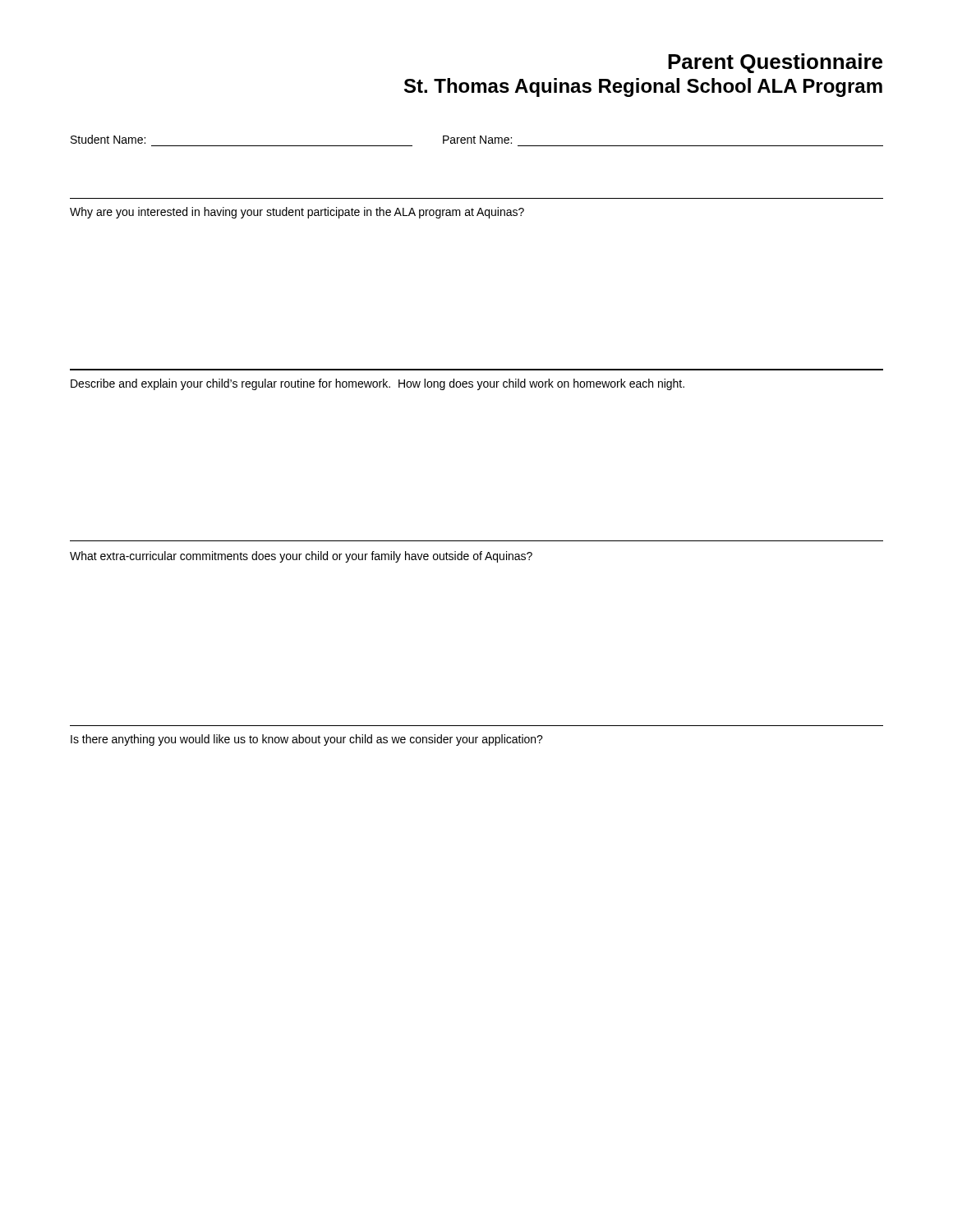
Task: Select the text with the text "Student Name: Parent Name:"
Action: (476, 138)
